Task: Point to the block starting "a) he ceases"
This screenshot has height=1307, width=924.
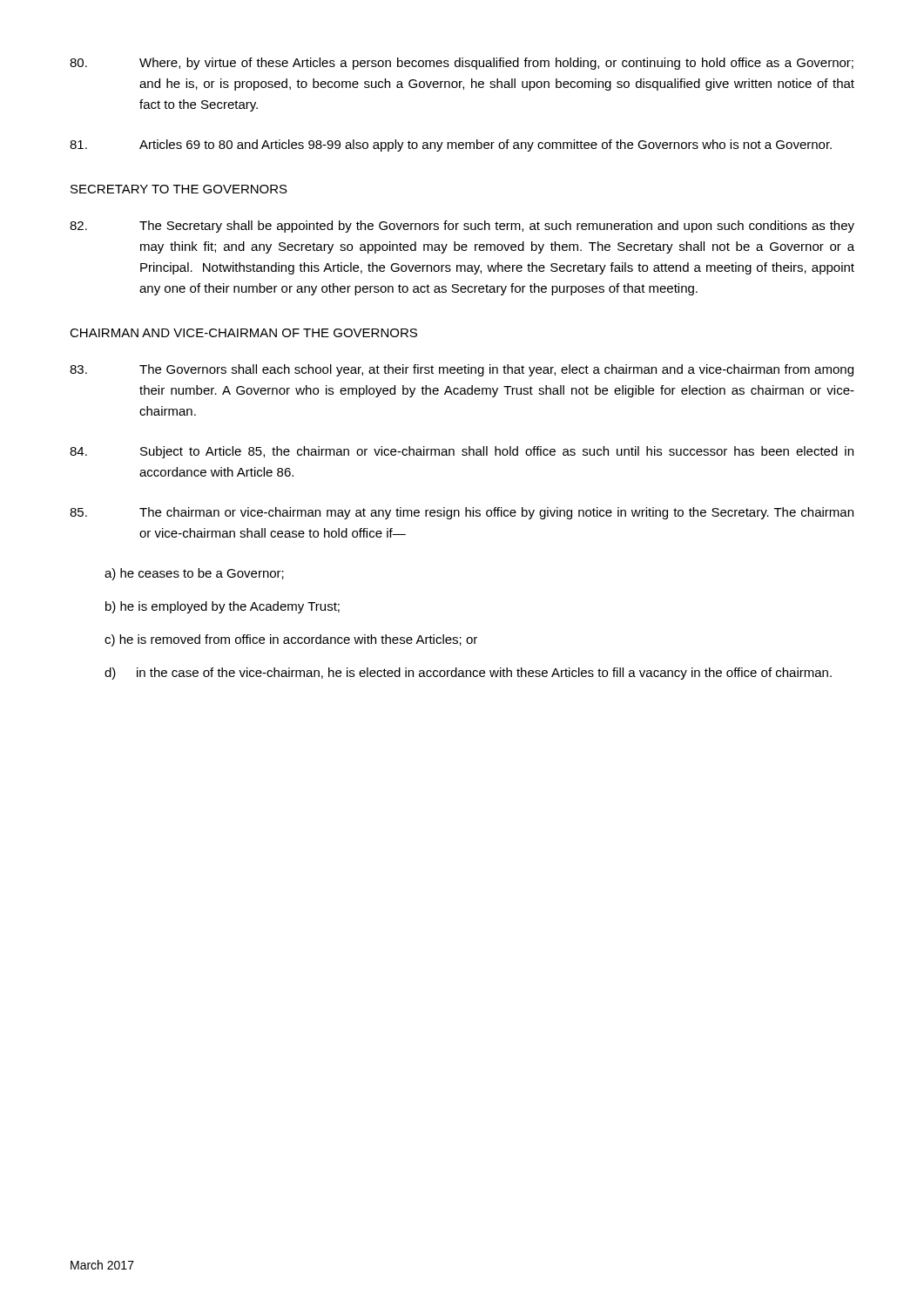Action: (195, 573)
